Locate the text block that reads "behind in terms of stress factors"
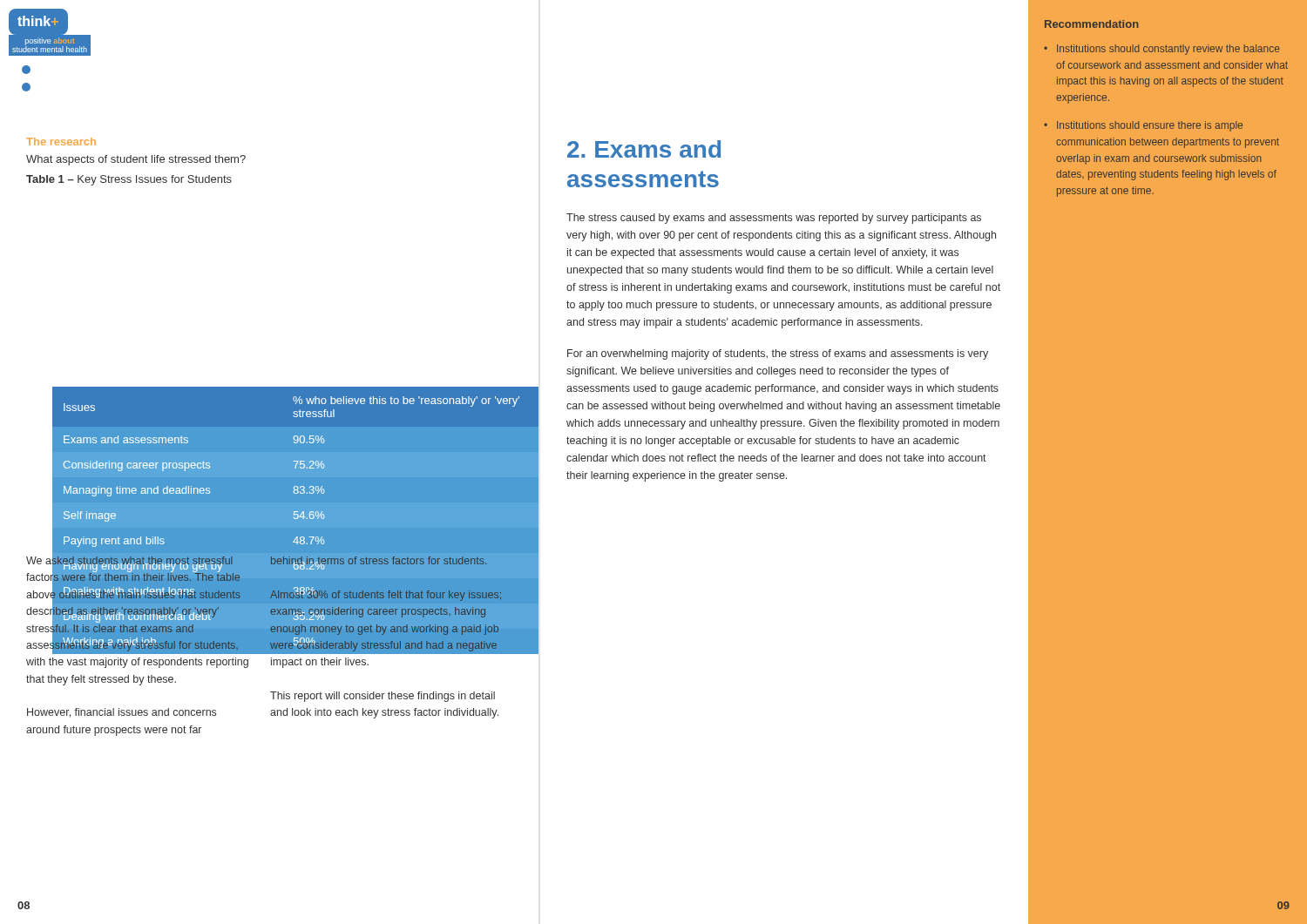The height and width of the screenshot is (924, 1307). 386,637
